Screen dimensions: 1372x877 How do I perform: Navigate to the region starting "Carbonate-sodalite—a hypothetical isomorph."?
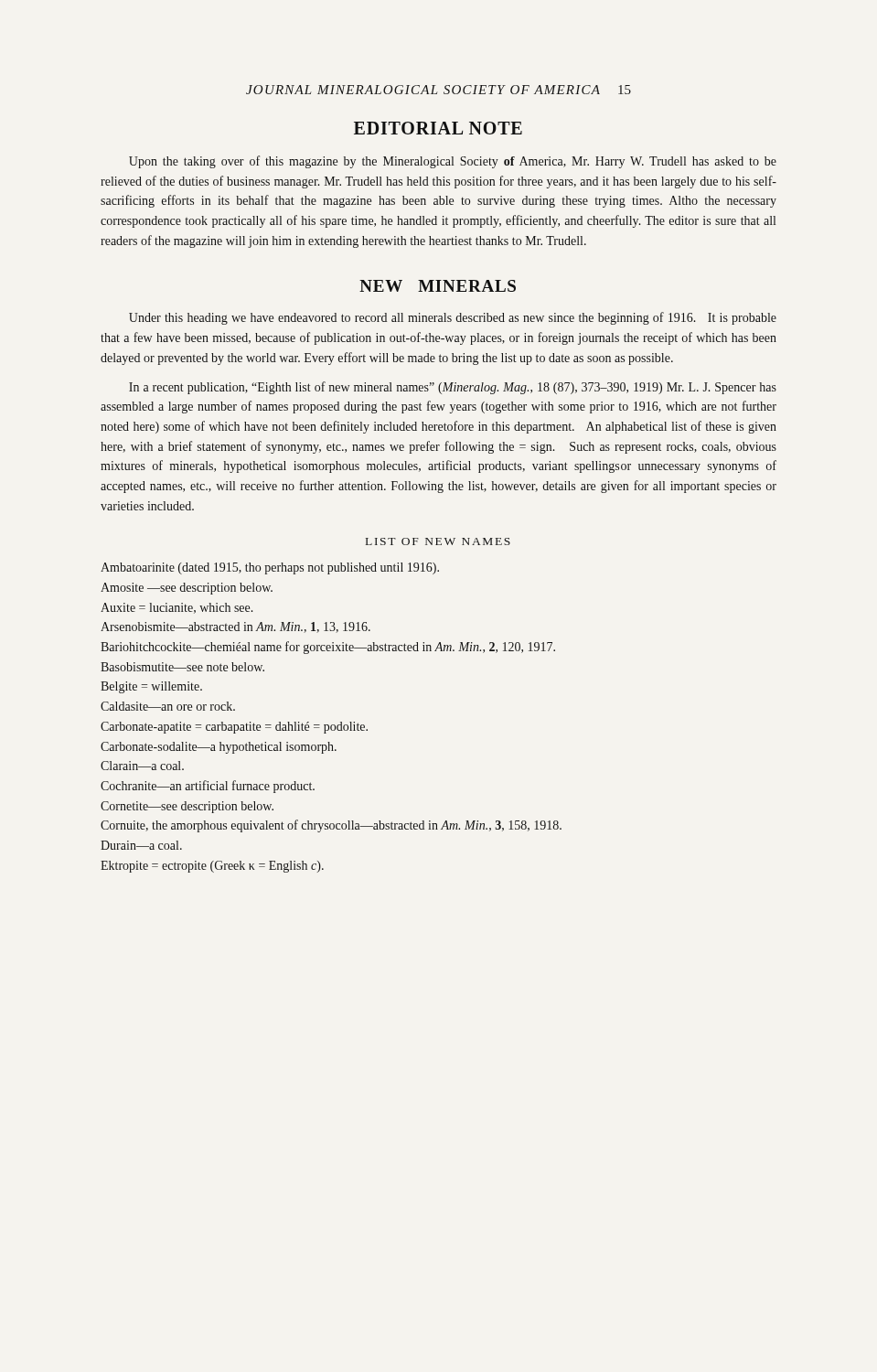point(219,748)
